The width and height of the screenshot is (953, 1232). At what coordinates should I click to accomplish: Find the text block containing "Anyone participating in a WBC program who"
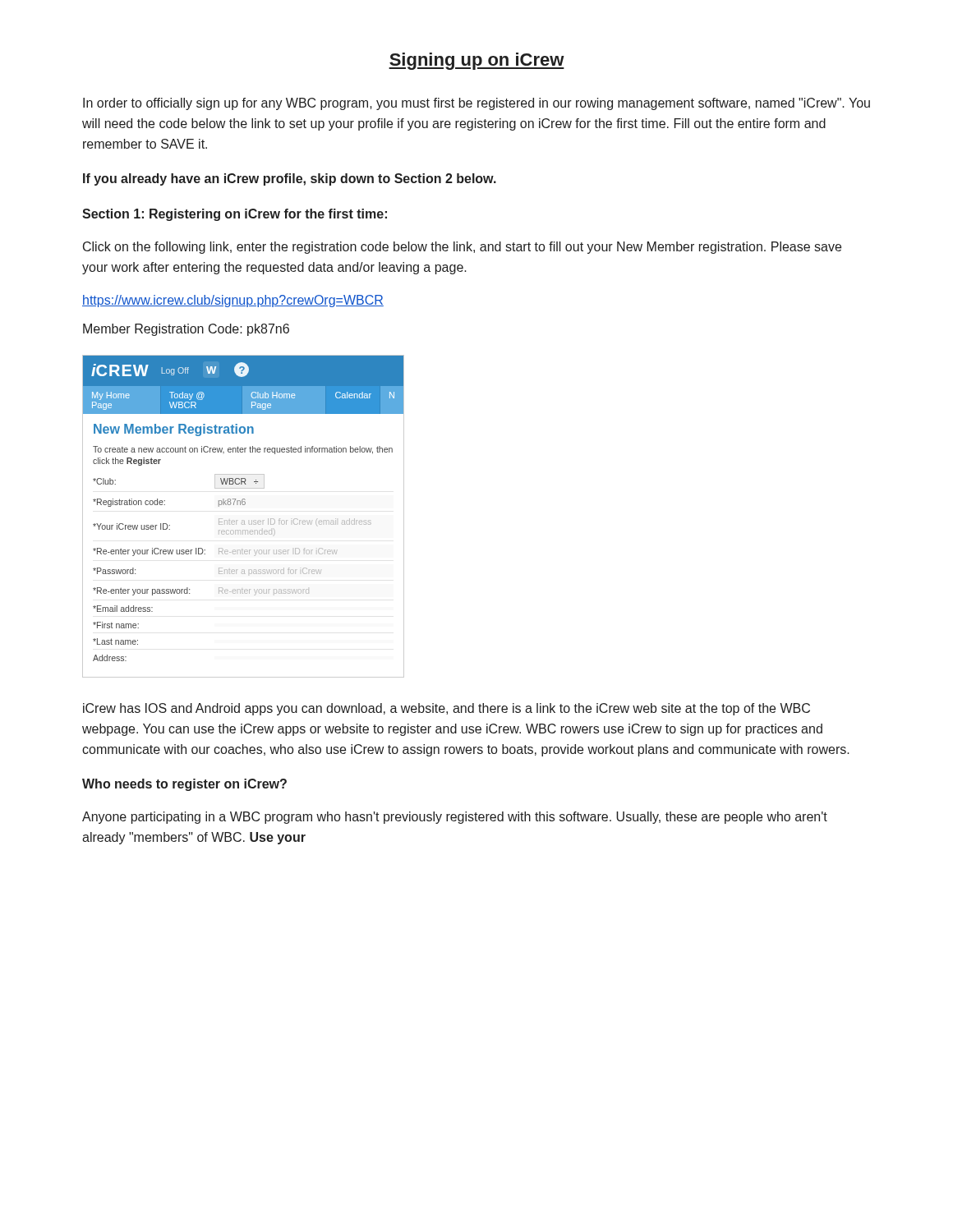click(x=455, y=827)
